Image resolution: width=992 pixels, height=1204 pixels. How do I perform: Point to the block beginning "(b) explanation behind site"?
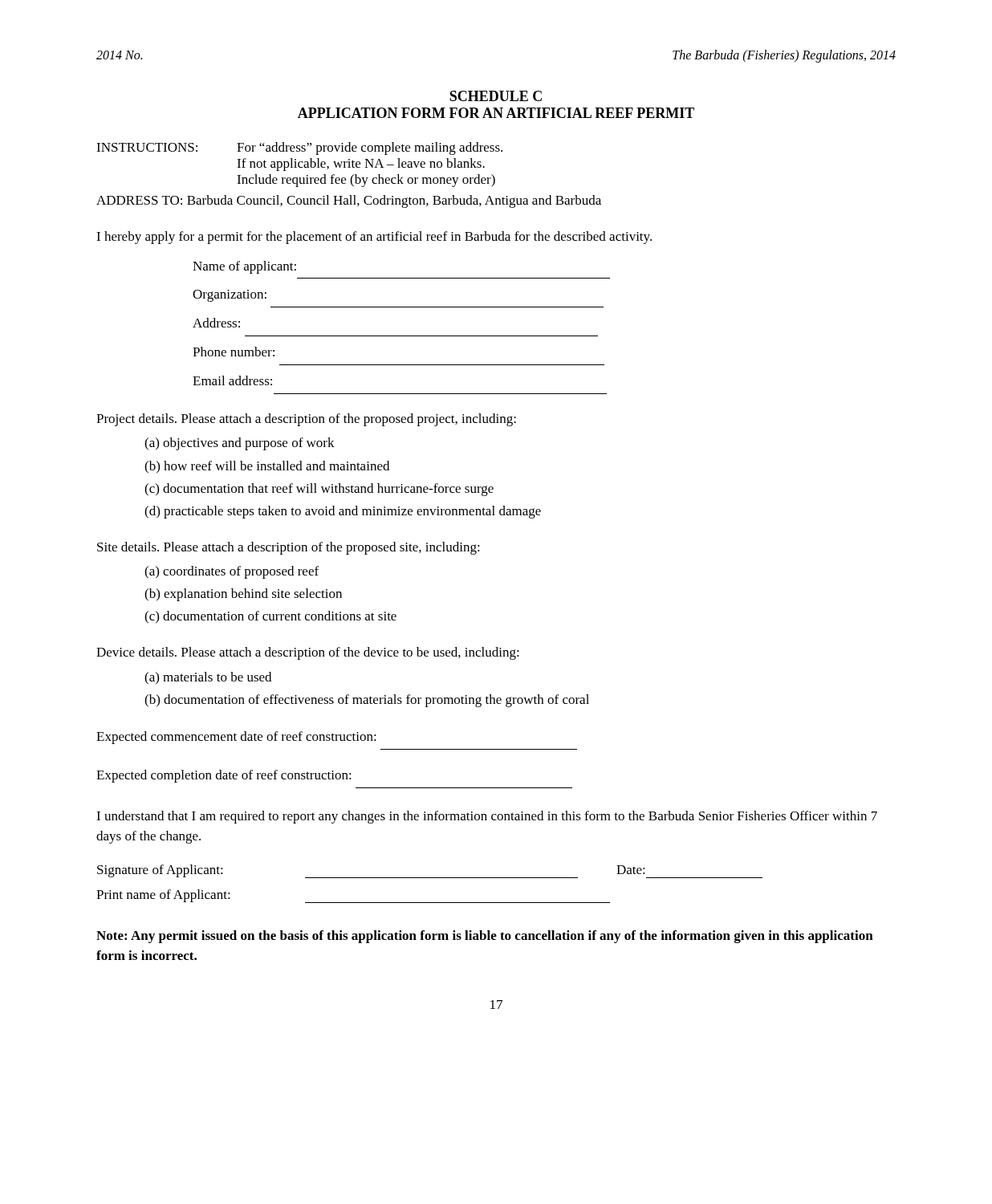(x=243, y=594)
